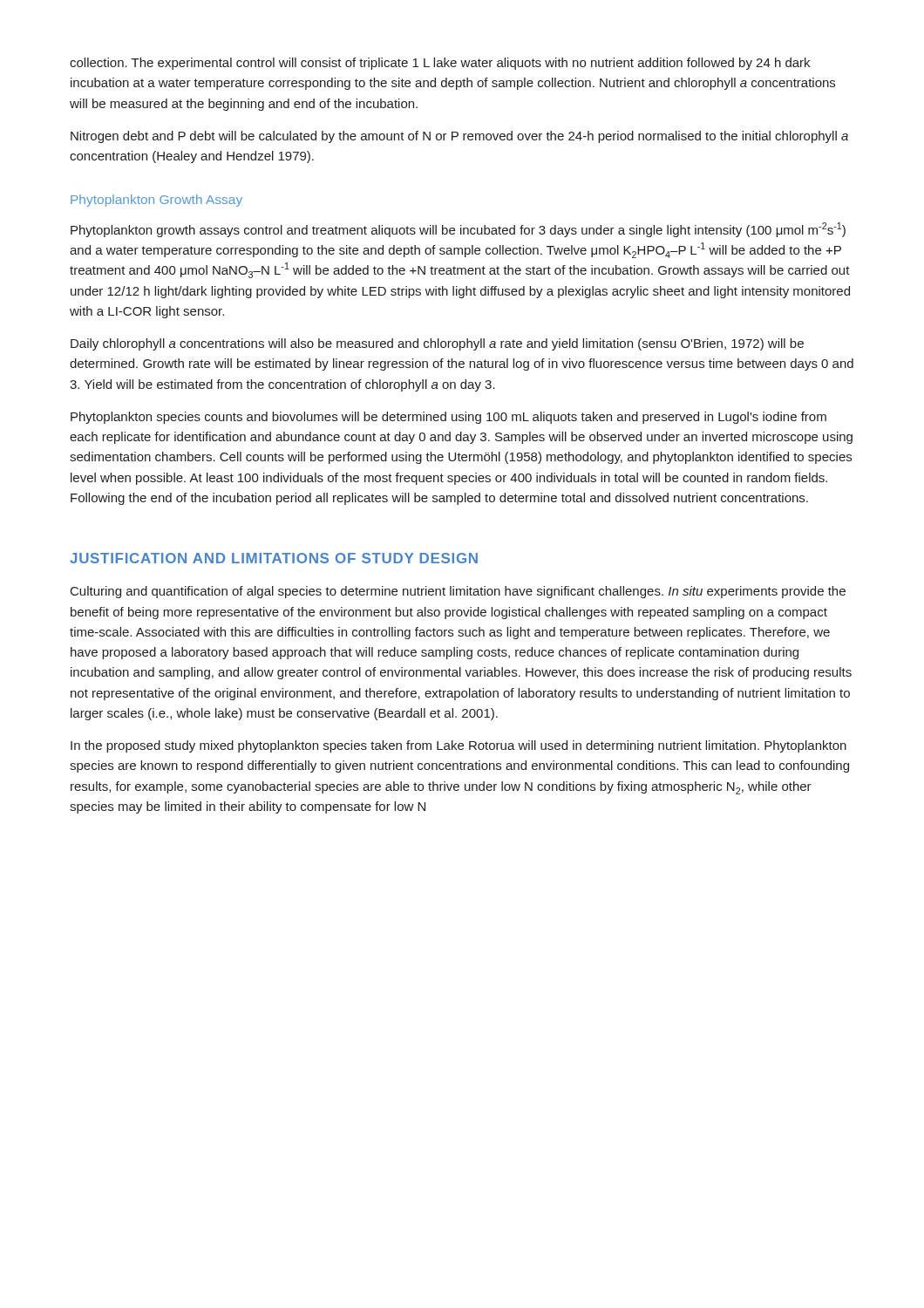
Task: Click on the text starting "Phytoplankton growth assays"
Action: (462, 364)
